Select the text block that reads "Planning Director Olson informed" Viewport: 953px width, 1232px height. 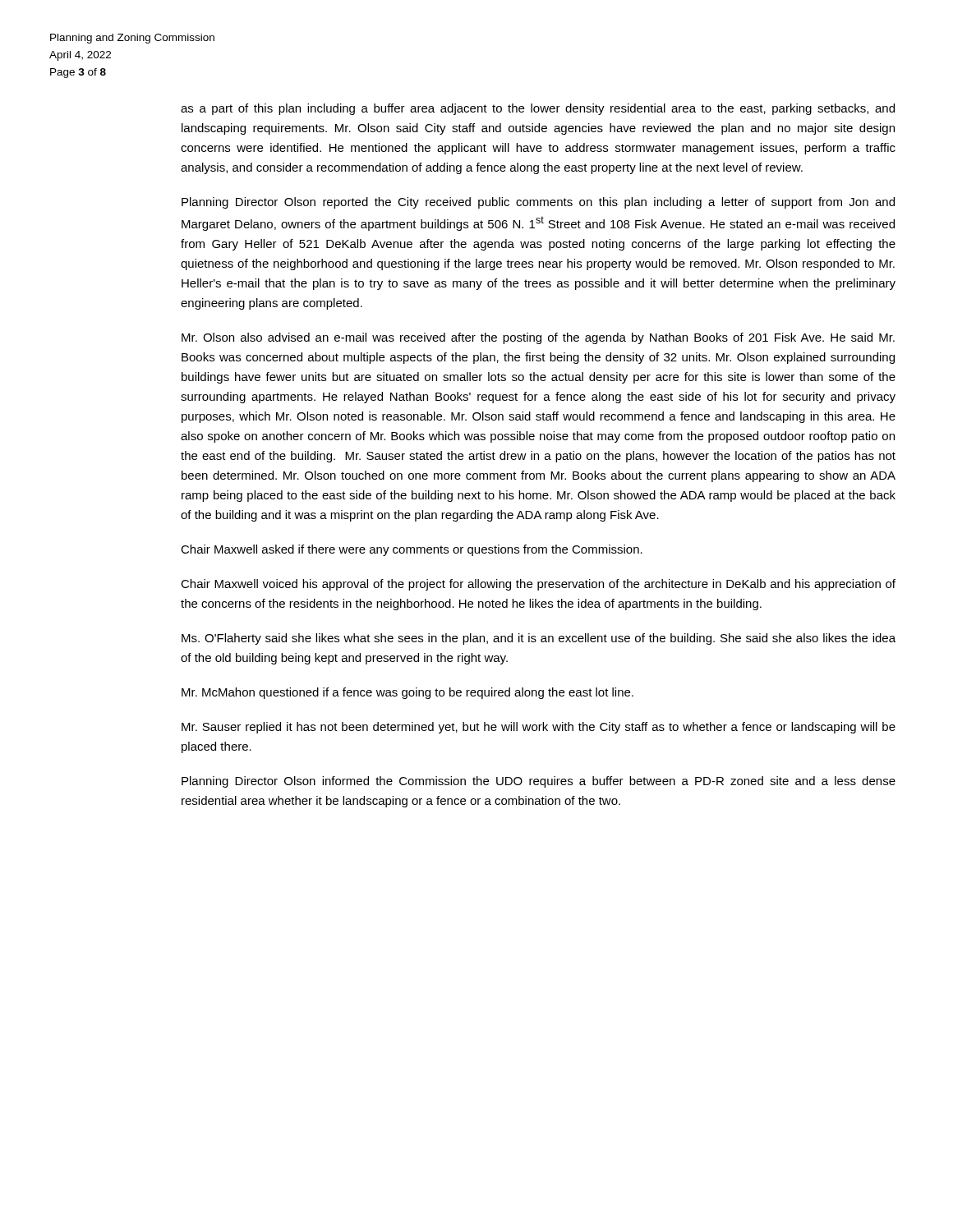[538, 791]
